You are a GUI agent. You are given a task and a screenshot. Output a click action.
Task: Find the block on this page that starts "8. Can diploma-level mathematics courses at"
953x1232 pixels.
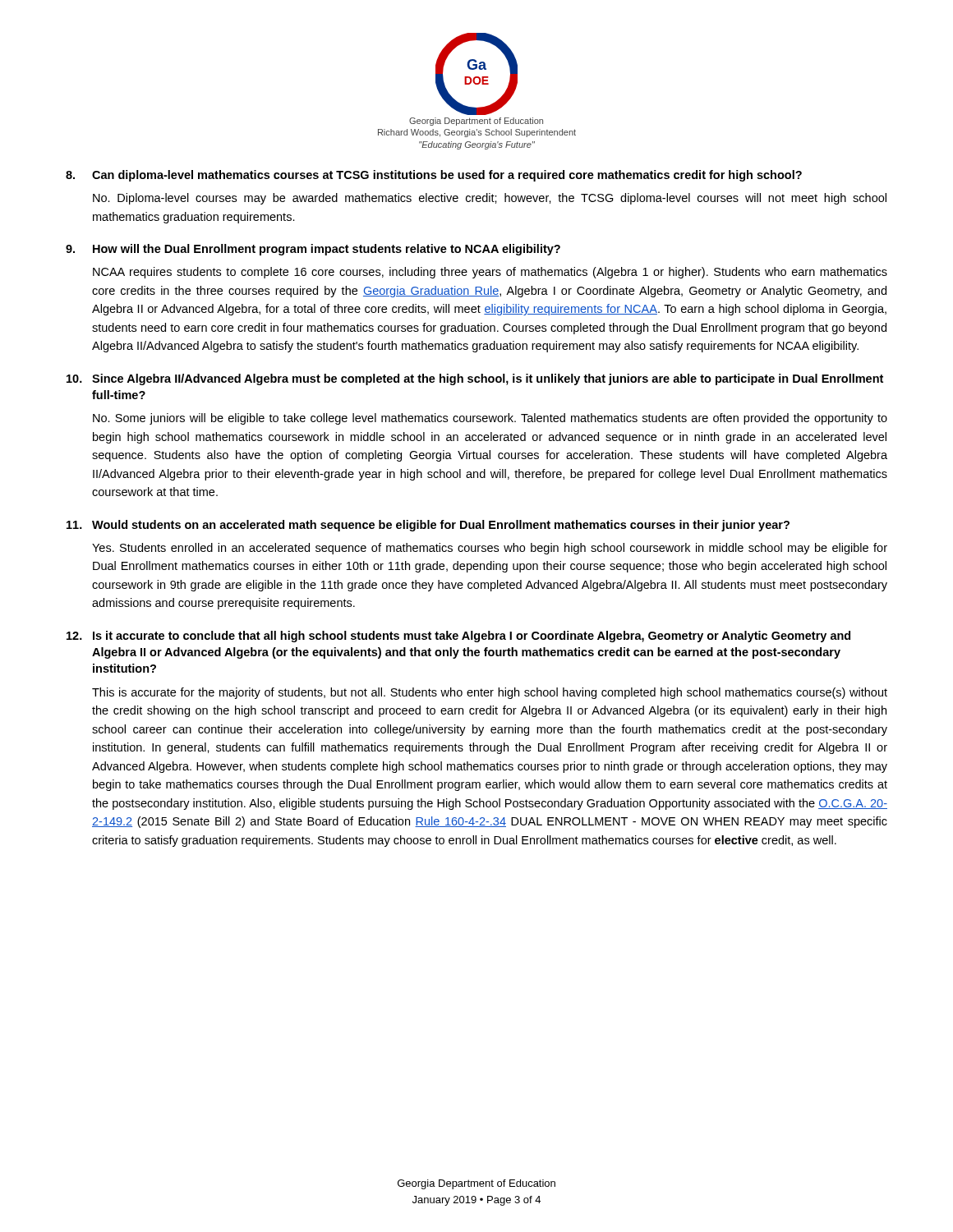tap(476, 196)
